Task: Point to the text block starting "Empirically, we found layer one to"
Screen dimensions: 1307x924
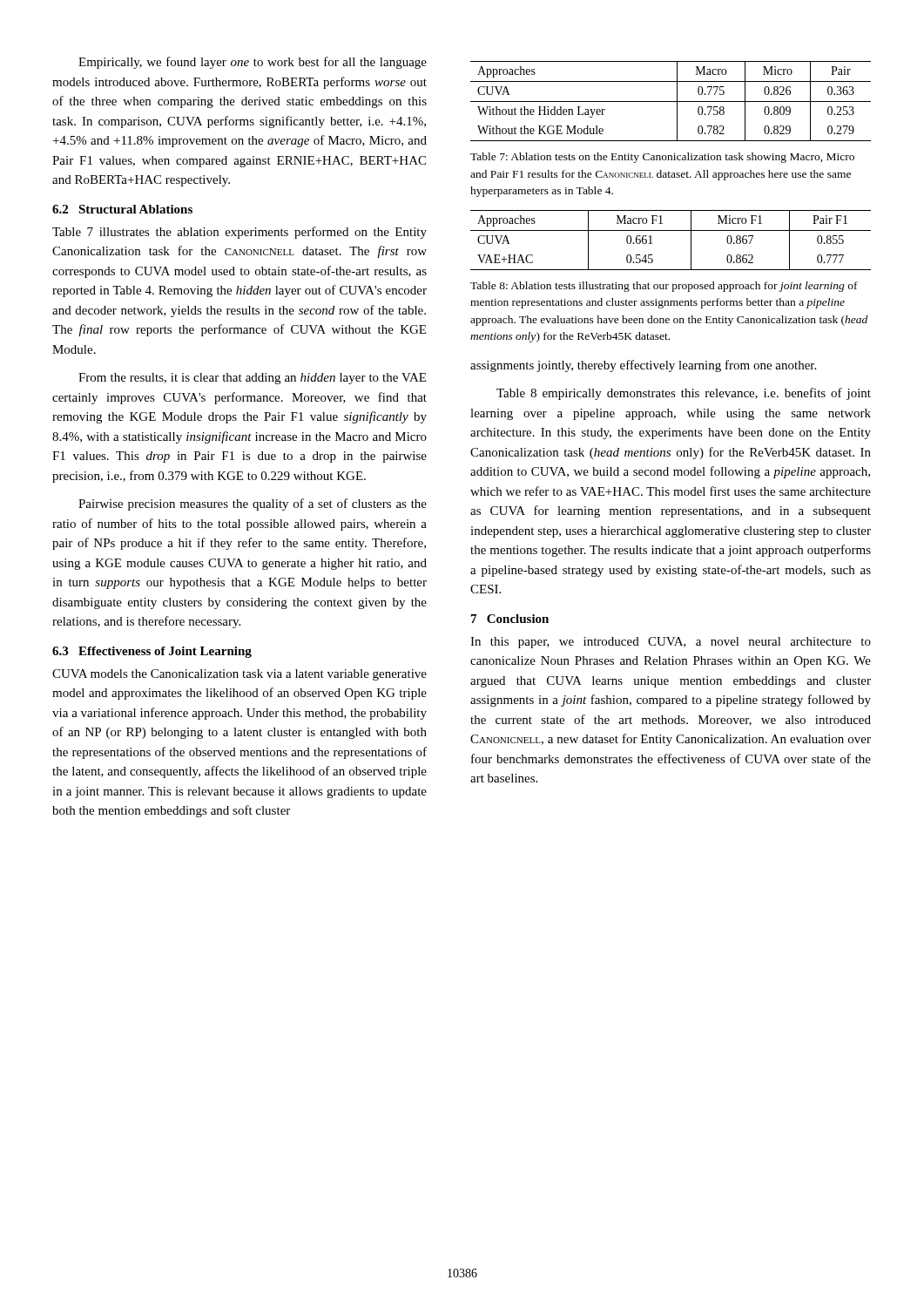Action: (240, 121)
